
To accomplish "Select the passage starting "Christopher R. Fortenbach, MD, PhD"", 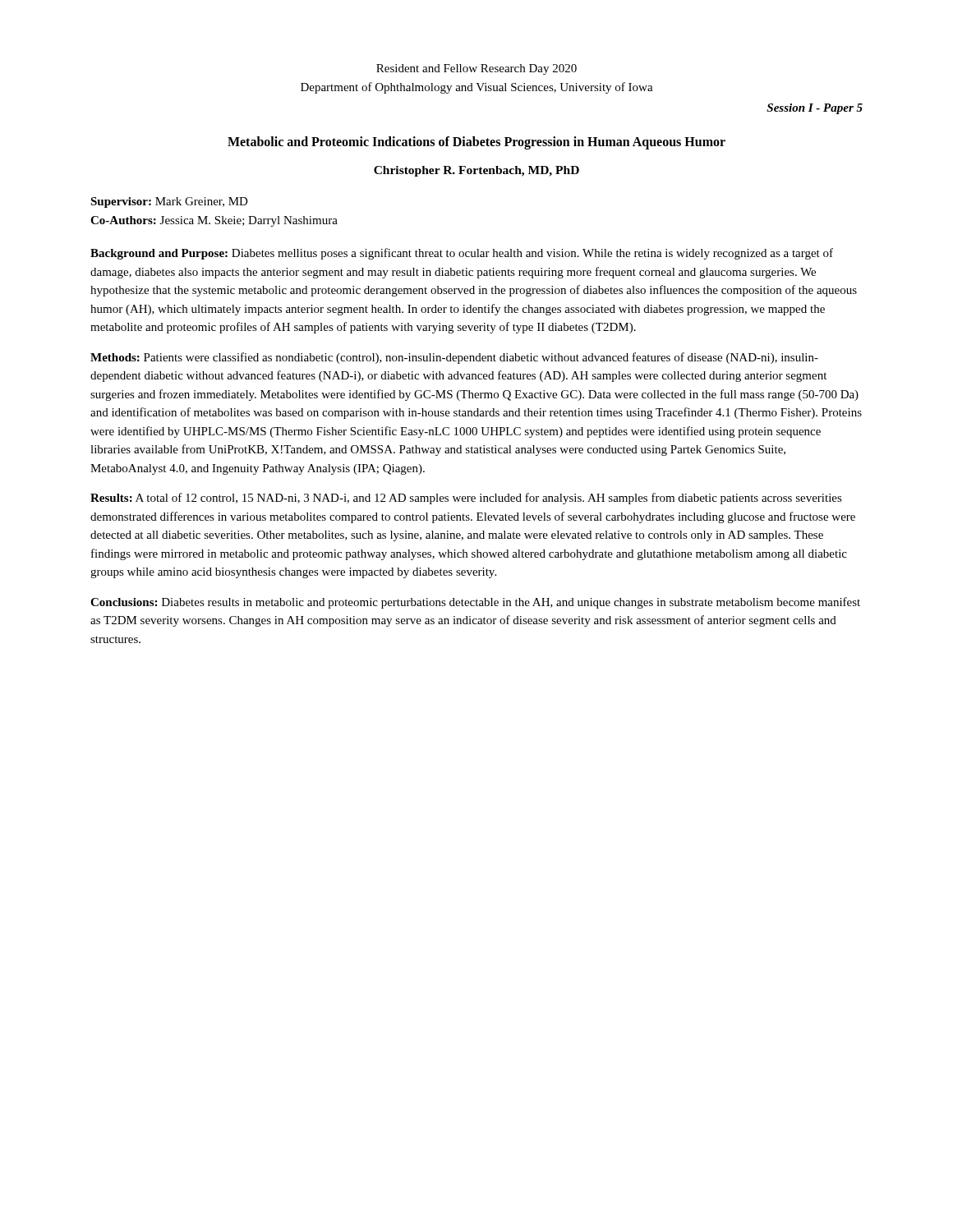I will point(476,170).
